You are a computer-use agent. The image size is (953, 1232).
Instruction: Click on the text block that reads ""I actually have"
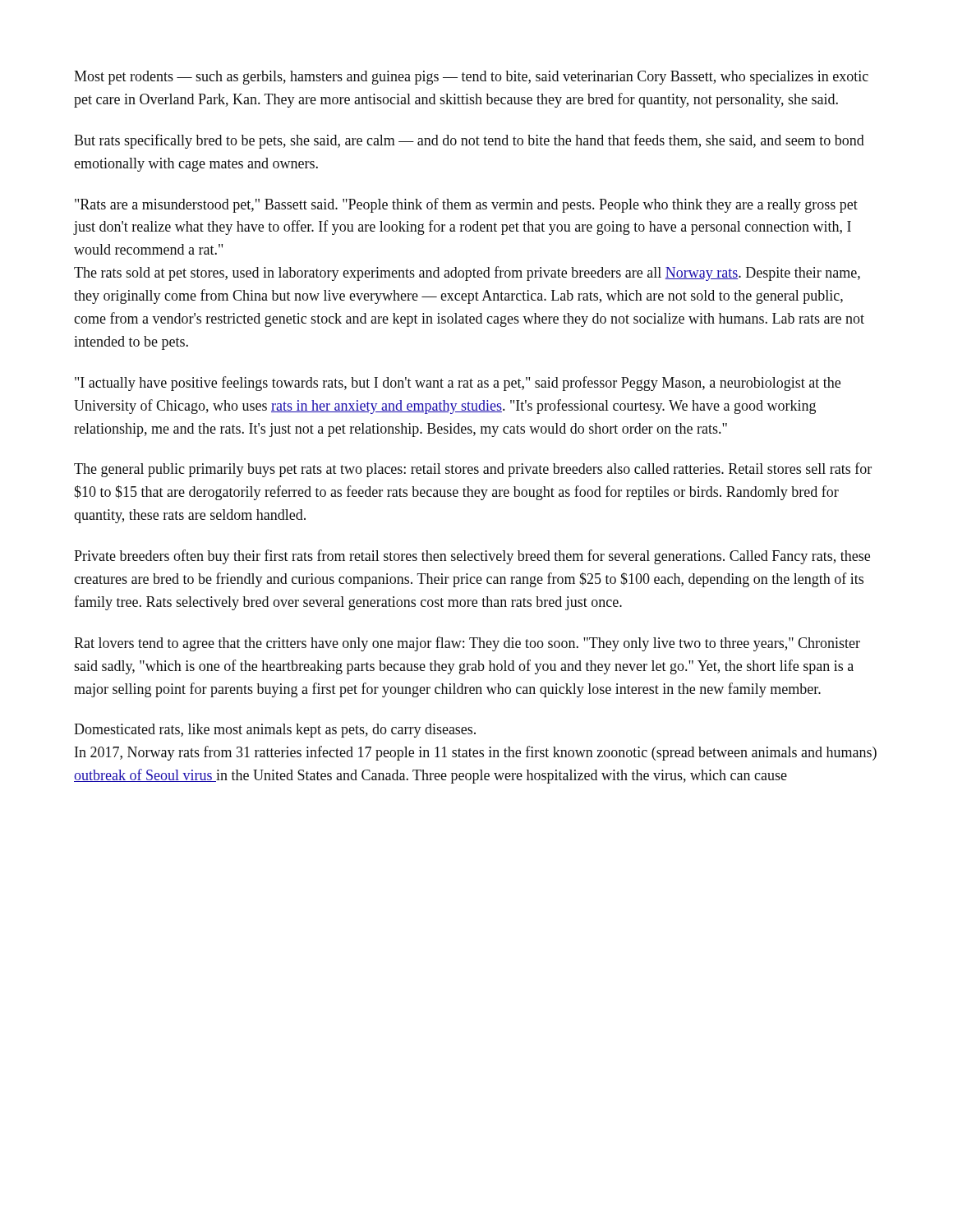457,406
